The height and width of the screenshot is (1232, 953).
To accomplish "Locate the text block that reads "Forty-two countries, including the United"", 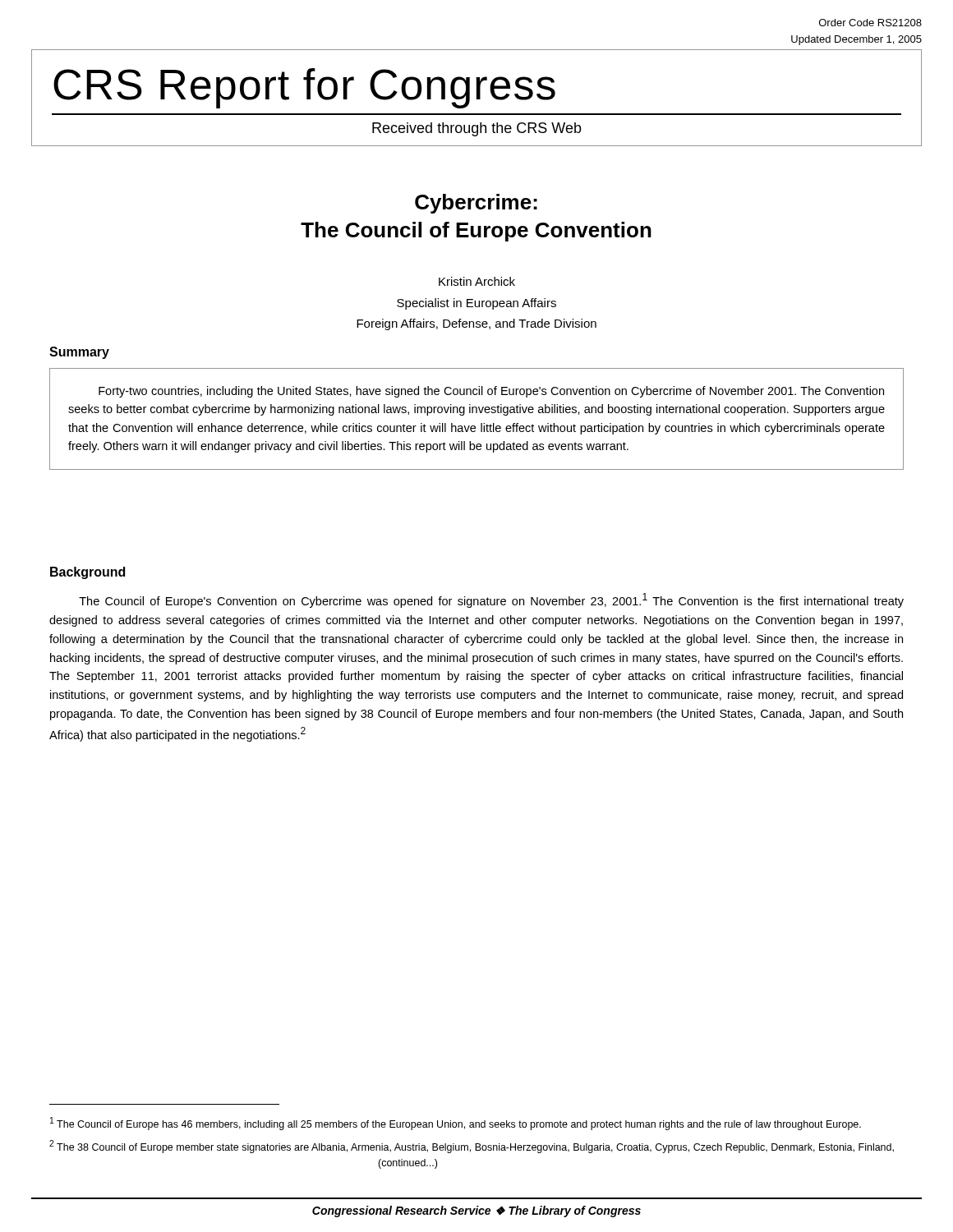I will (476, 419).
